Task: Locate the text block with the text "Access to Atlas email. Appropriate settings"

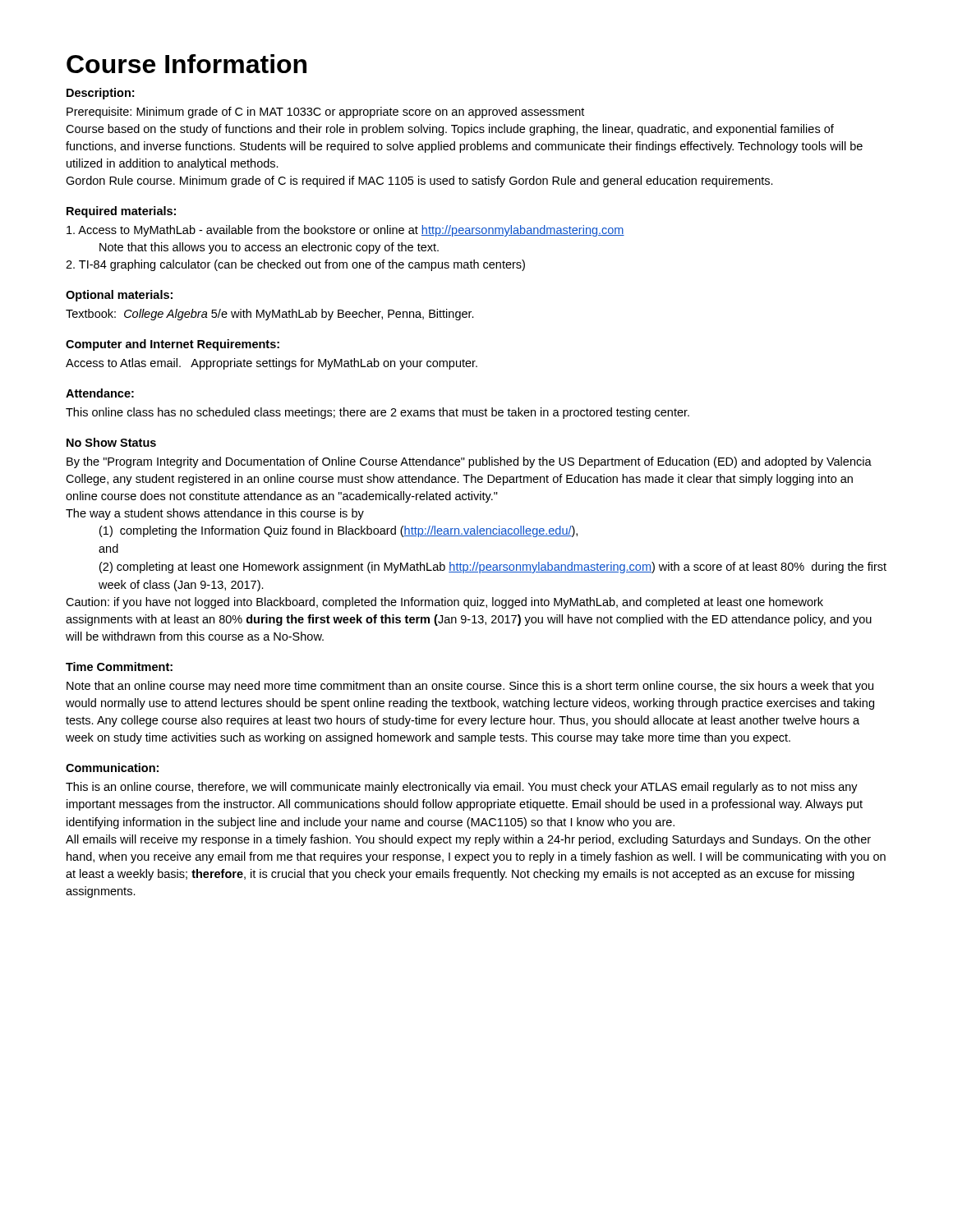Action: pos(476,364)
